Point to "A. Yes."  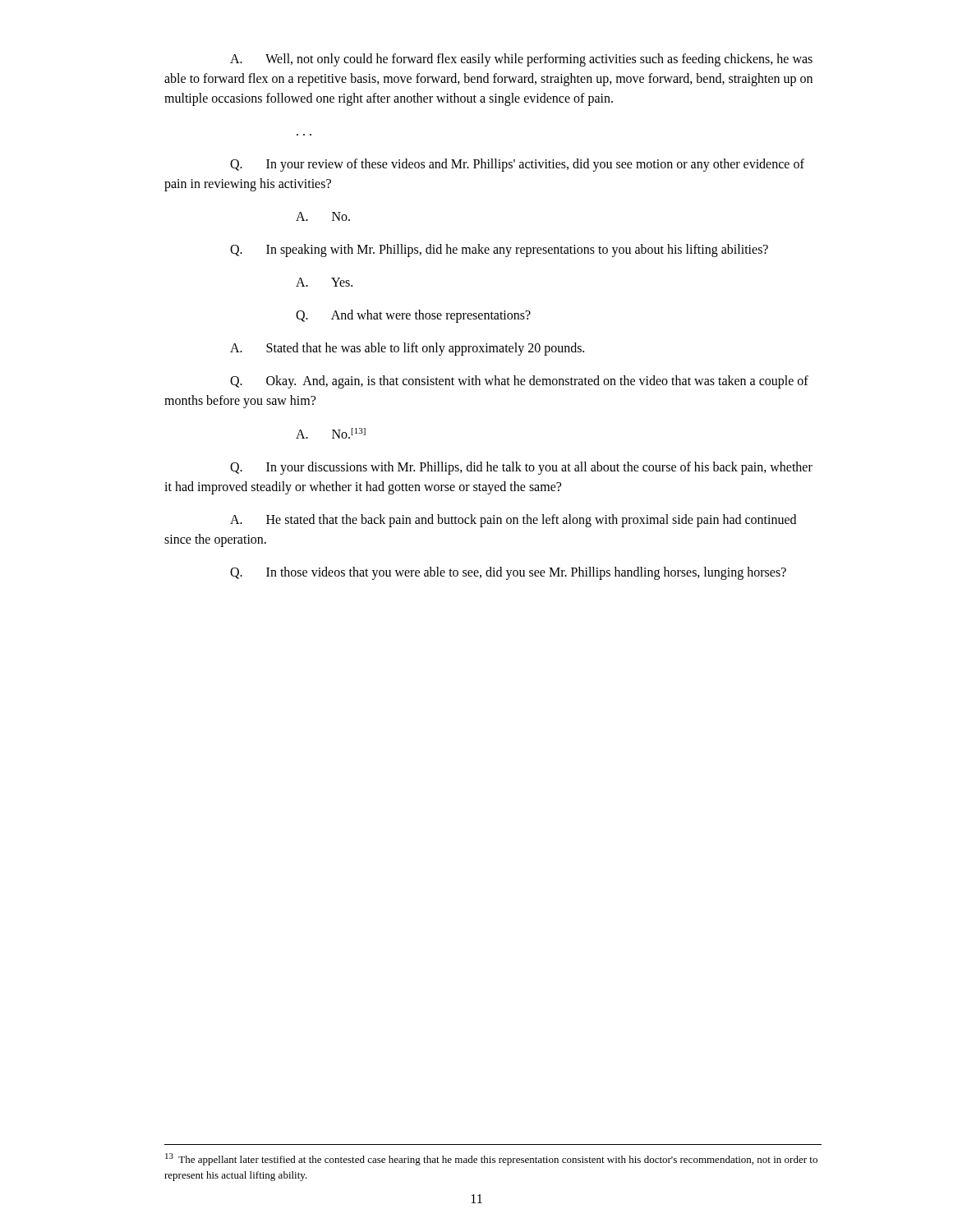tap(325, 282)
